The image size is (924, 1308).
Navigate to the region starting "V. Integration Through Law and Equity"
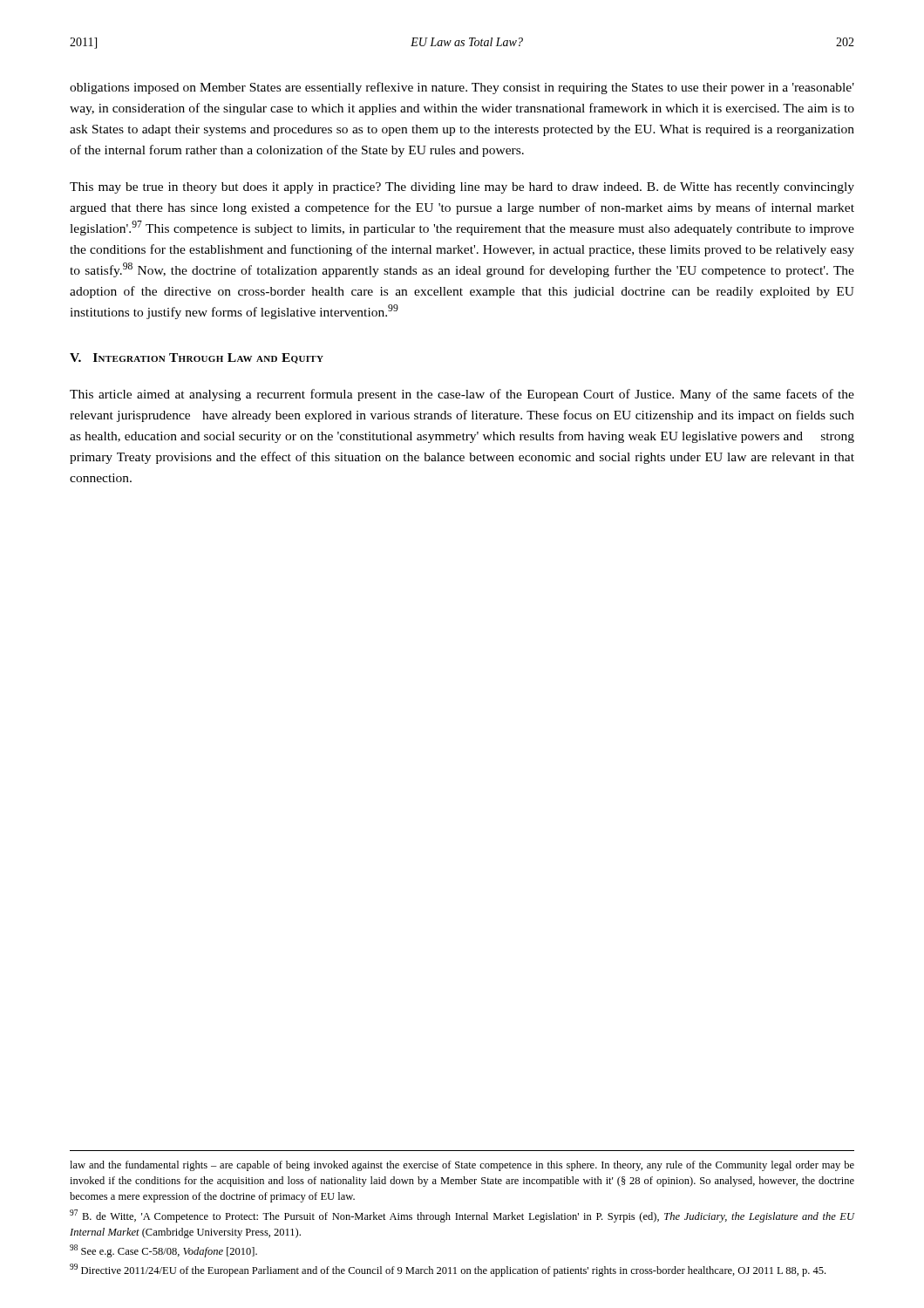click(197, 357)
